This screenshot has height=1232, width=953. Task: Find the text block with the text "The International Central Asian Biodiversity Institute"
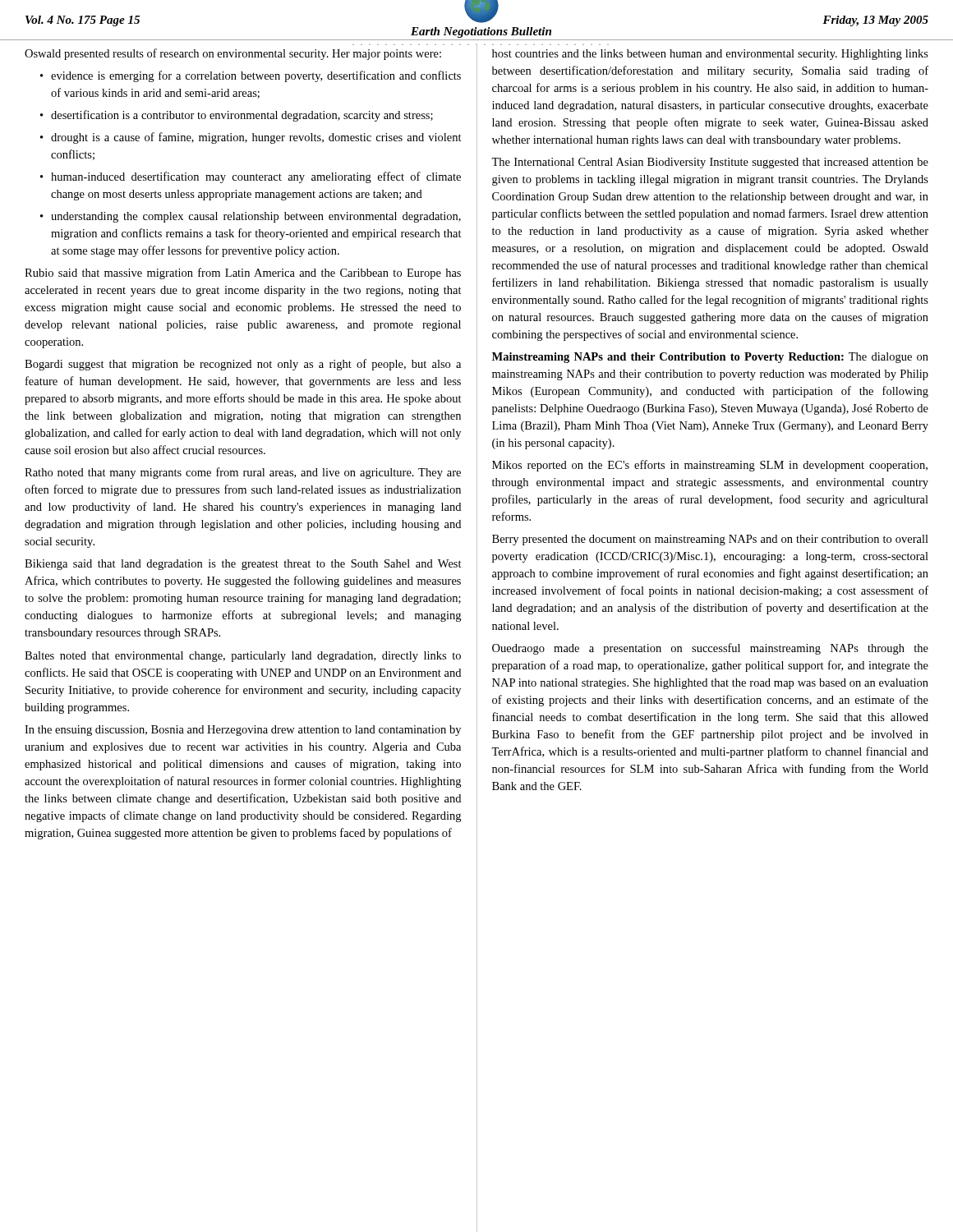[x=710, y=249]
